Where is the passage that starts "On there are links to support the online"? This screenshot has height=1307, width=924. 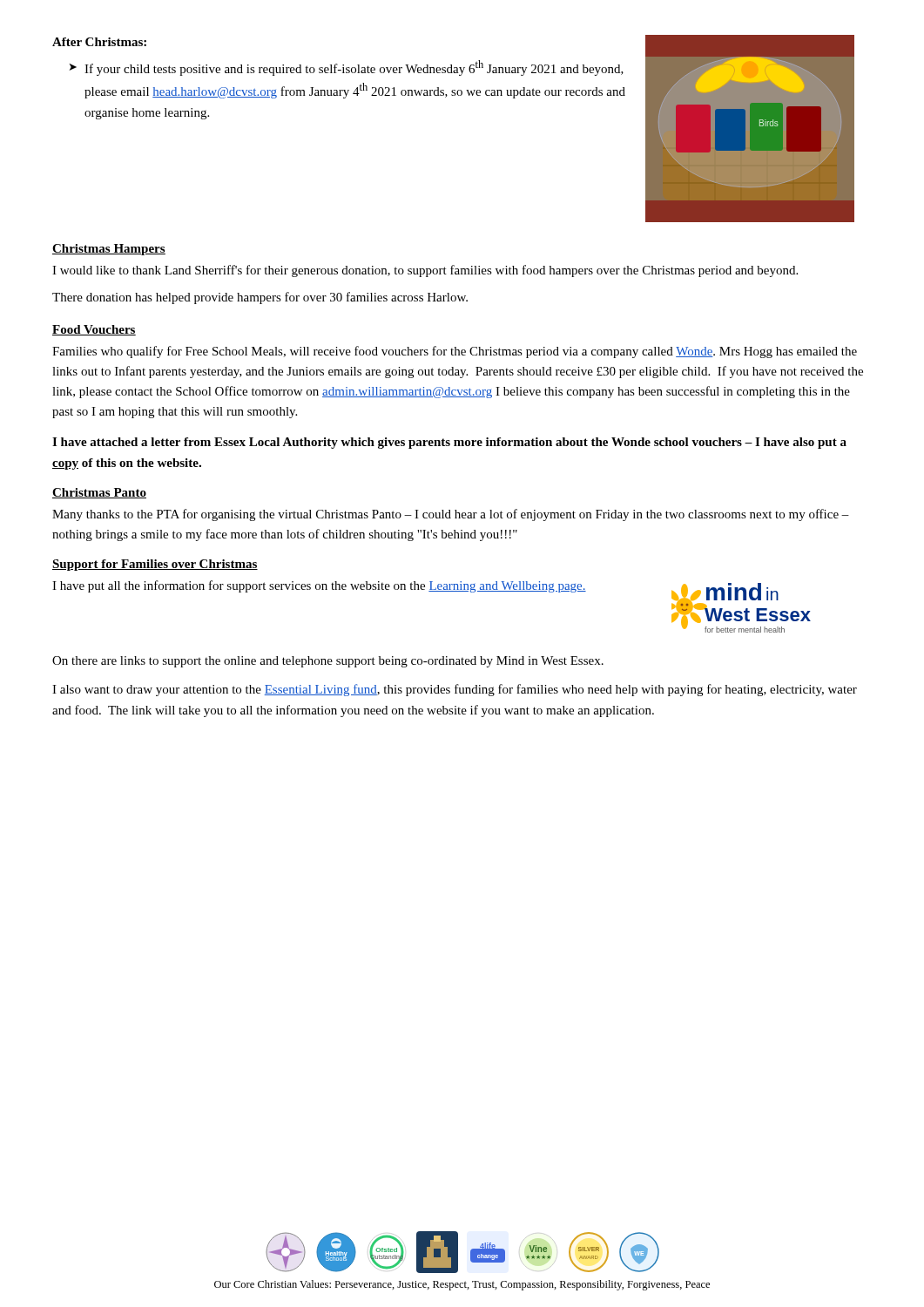(328, 660)
